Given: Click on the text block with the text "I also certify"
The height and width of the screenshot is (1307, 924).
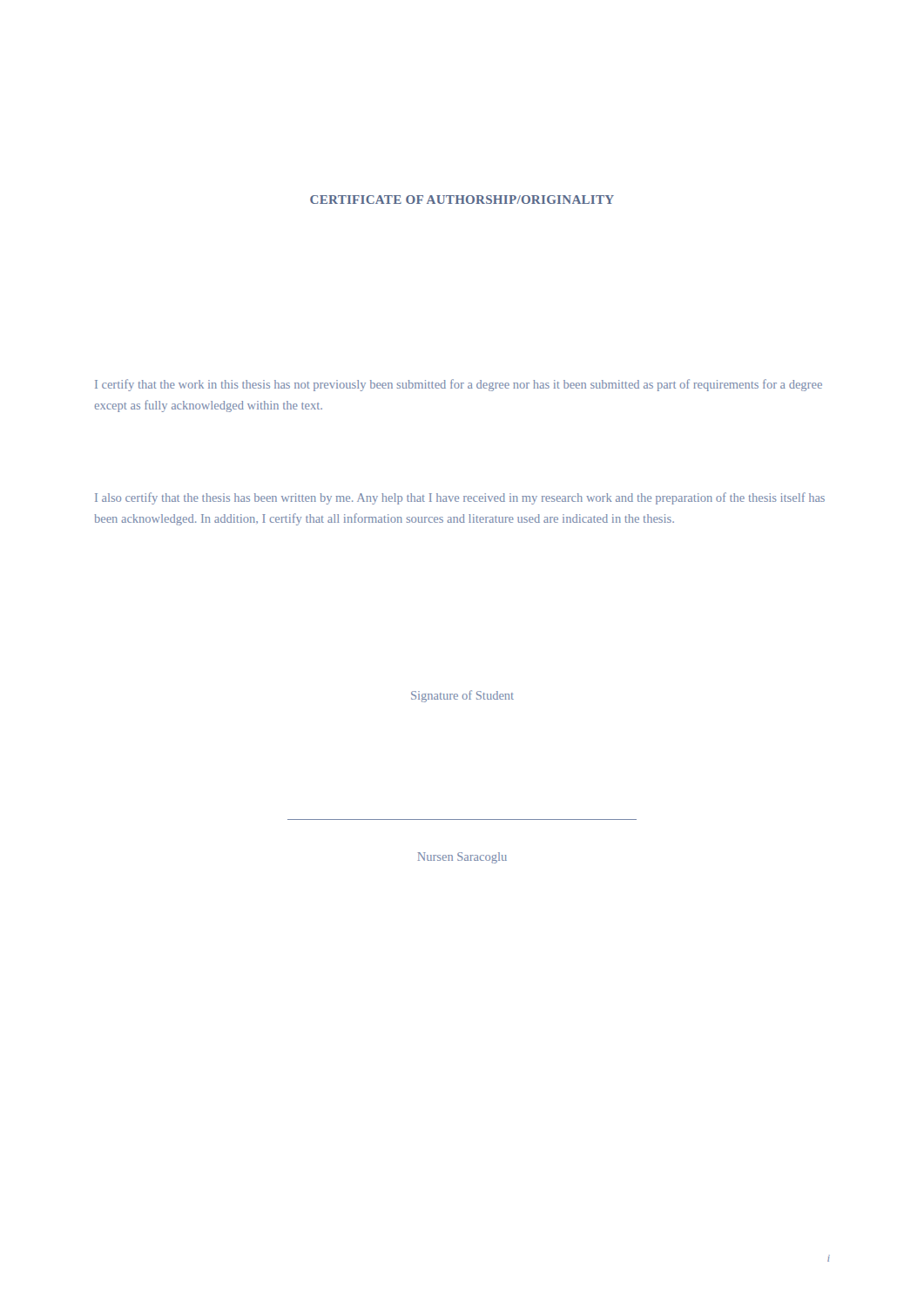Looking at the screenshot, I should (x=460, y=508).
